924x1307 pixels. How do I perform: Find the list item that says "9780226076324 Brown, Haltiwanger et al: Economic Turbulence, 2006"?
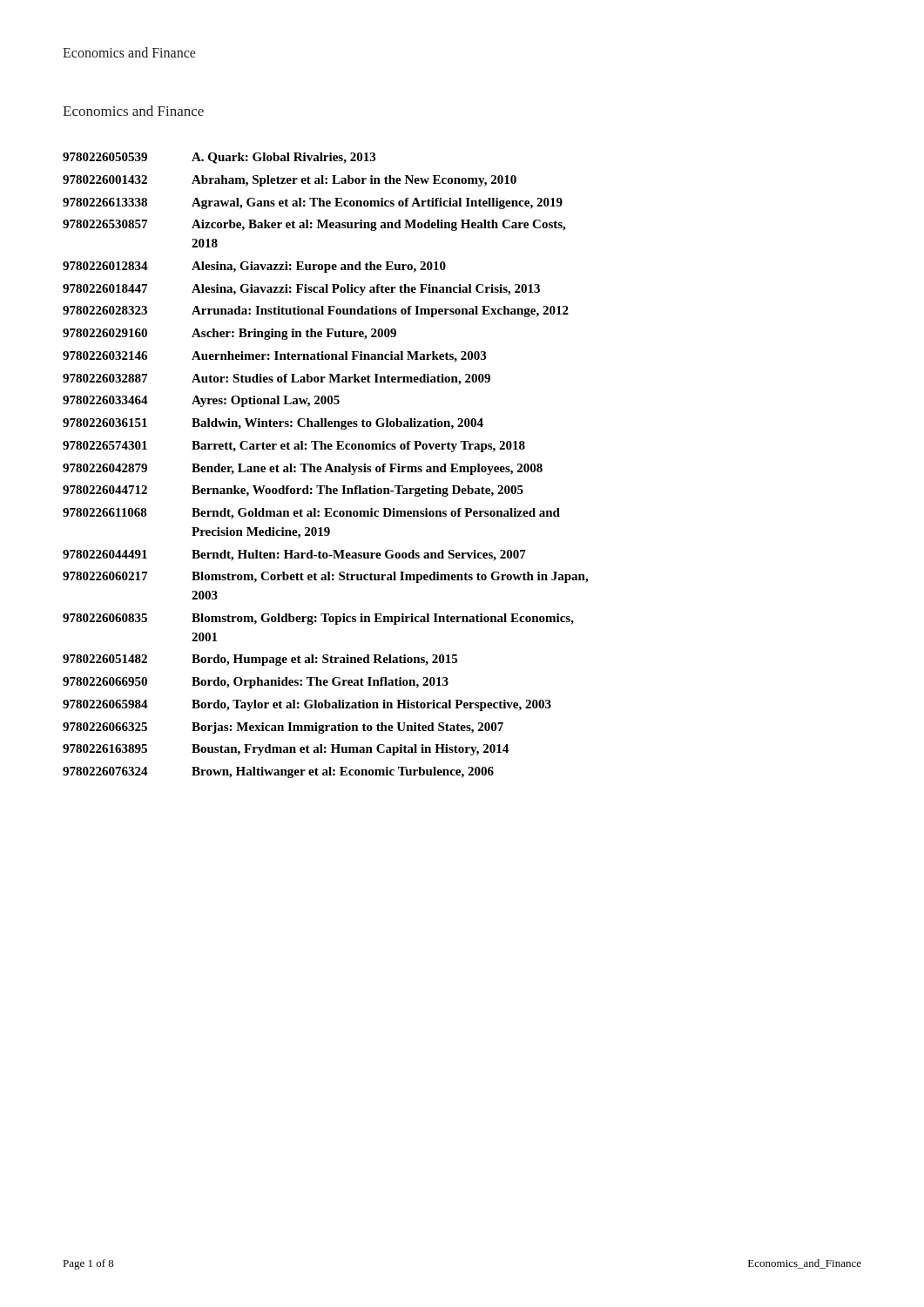coord(462,772)
